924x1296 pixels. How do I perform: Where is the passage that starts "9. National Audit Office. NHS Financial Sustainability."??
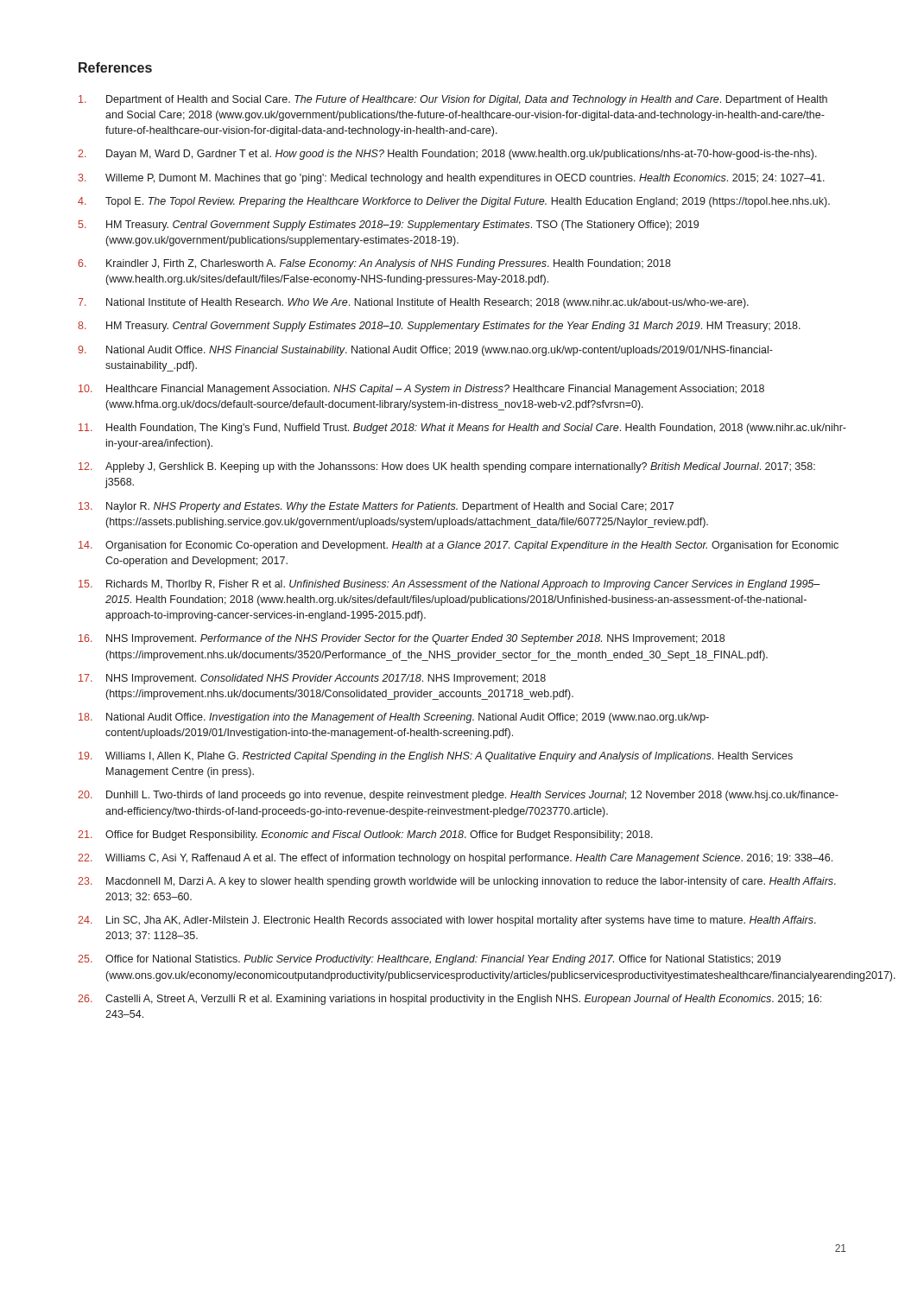click(462, 357)
